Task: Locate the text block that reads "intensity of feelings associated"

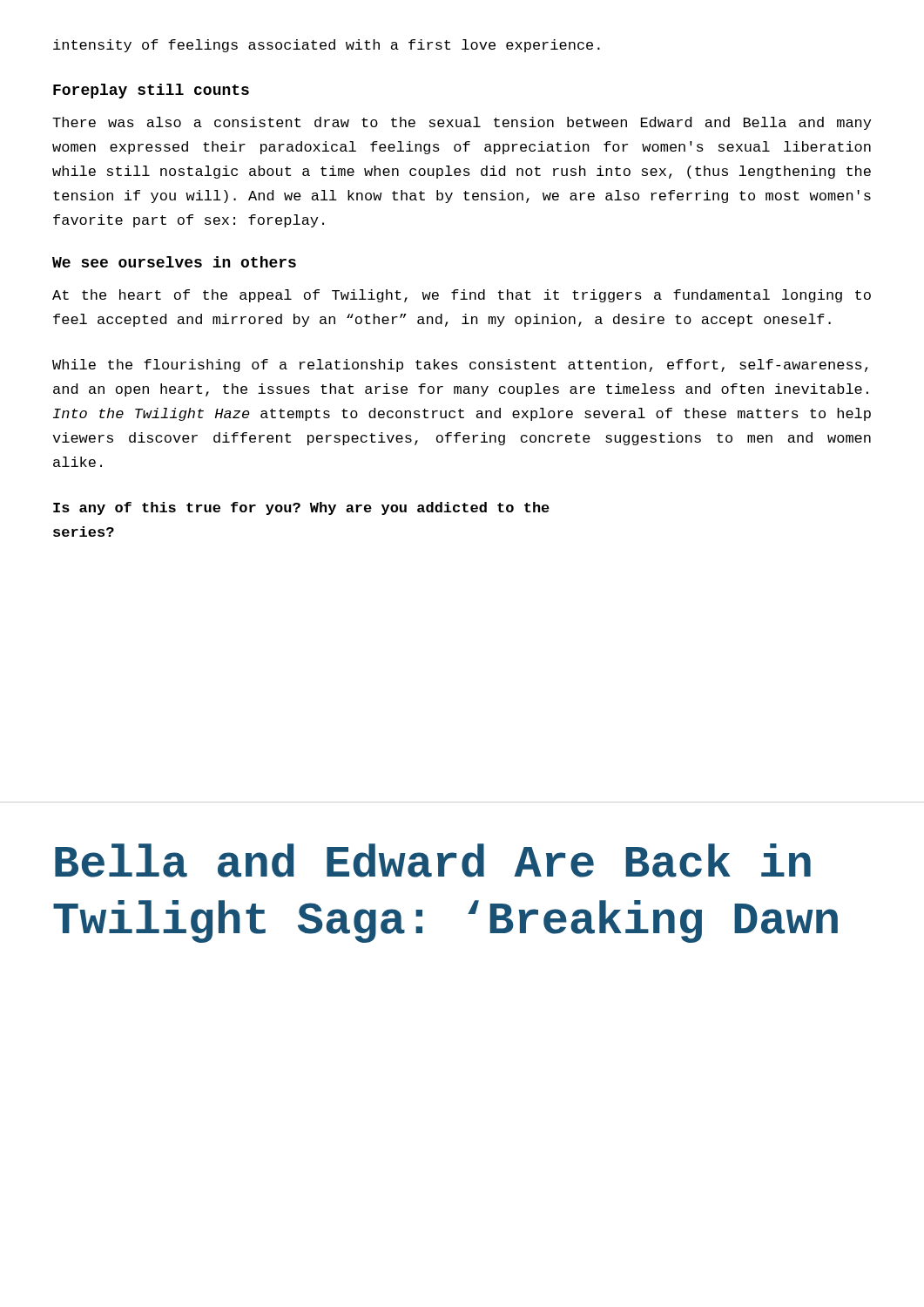Action: click(x=328, y=46)
